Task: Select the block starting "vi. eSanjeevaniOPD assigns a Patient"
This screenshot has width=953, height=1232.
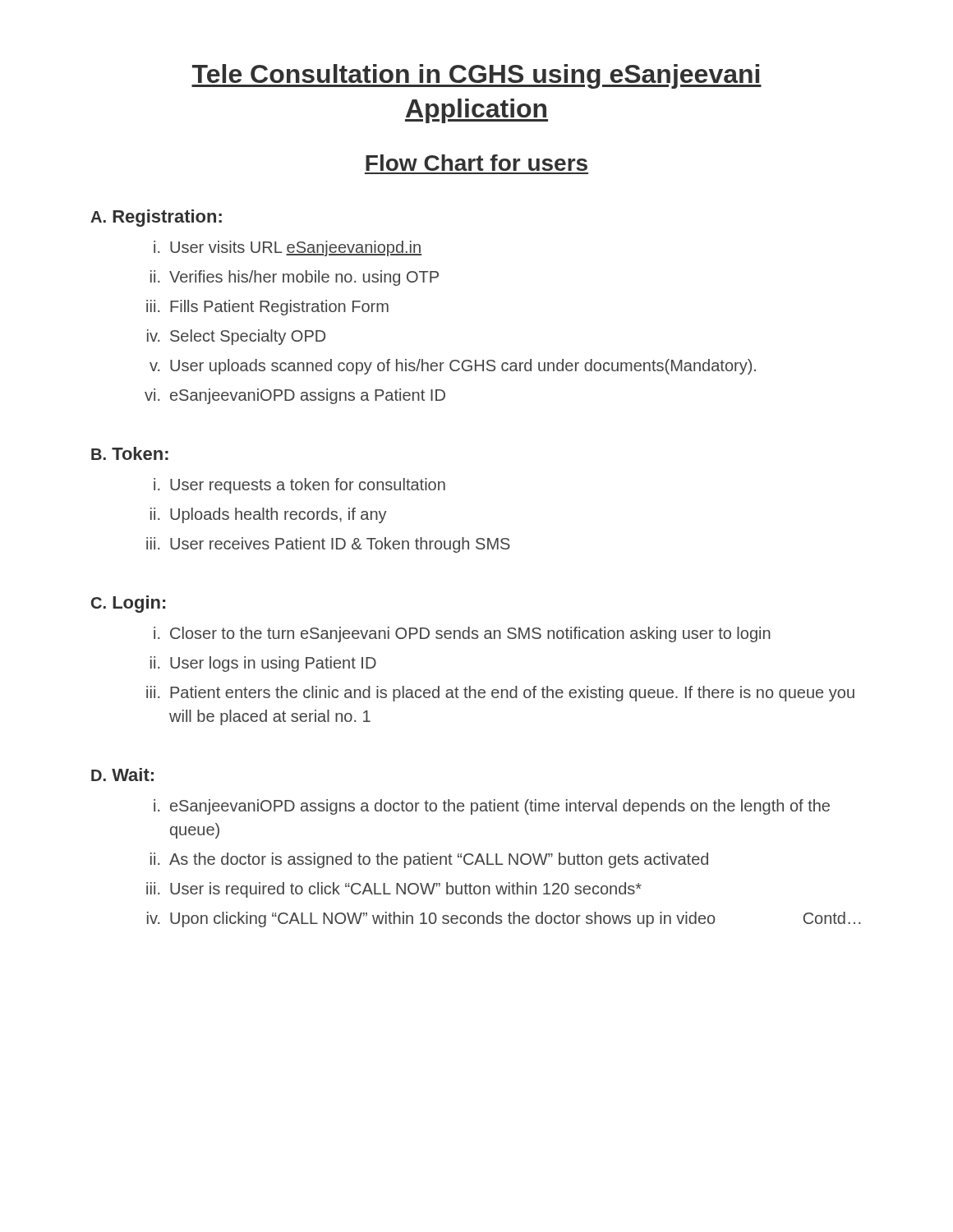Action: coord(295,396)
